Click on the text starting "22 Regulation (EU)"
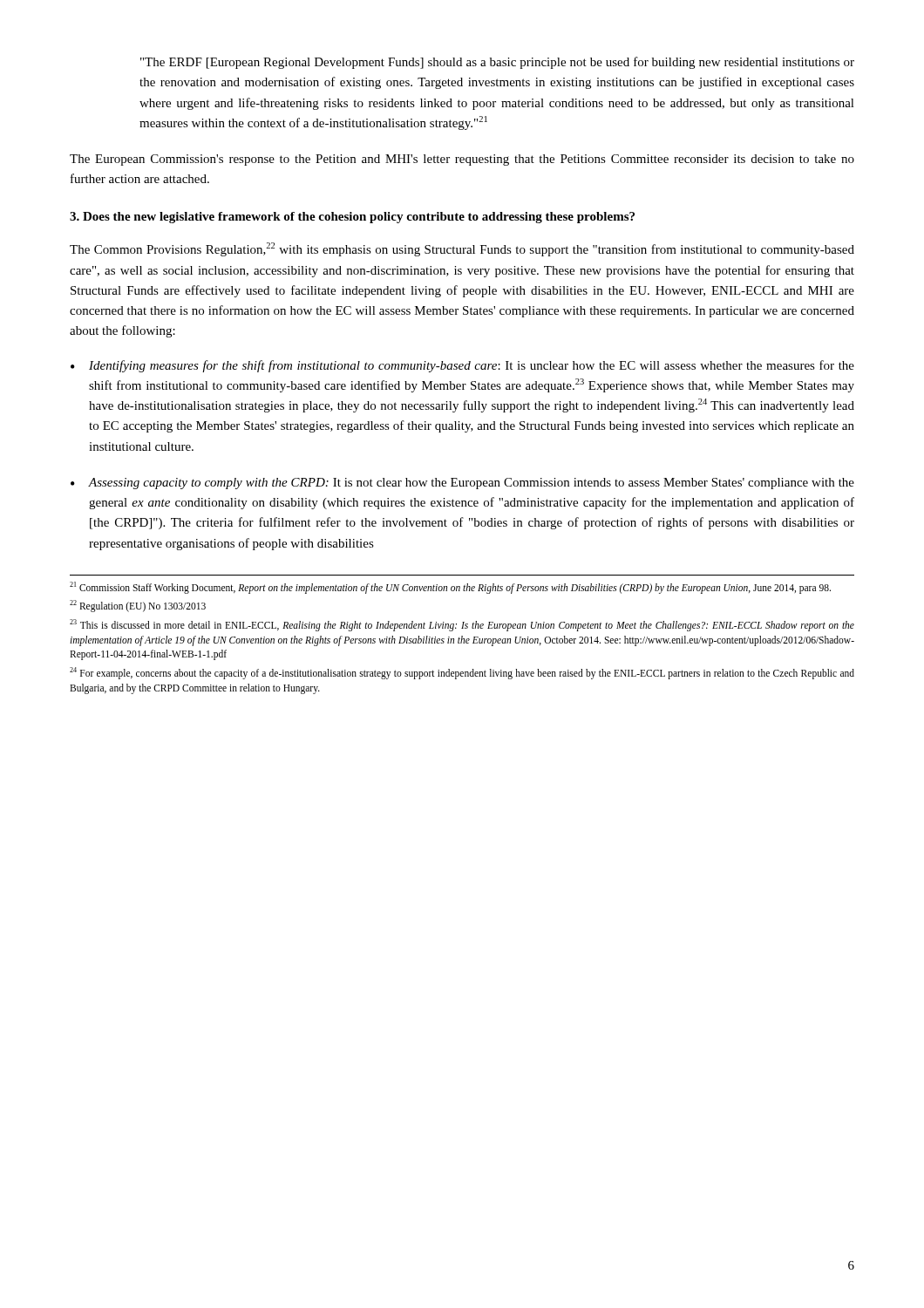924x1308 pixels. point(138,606)
